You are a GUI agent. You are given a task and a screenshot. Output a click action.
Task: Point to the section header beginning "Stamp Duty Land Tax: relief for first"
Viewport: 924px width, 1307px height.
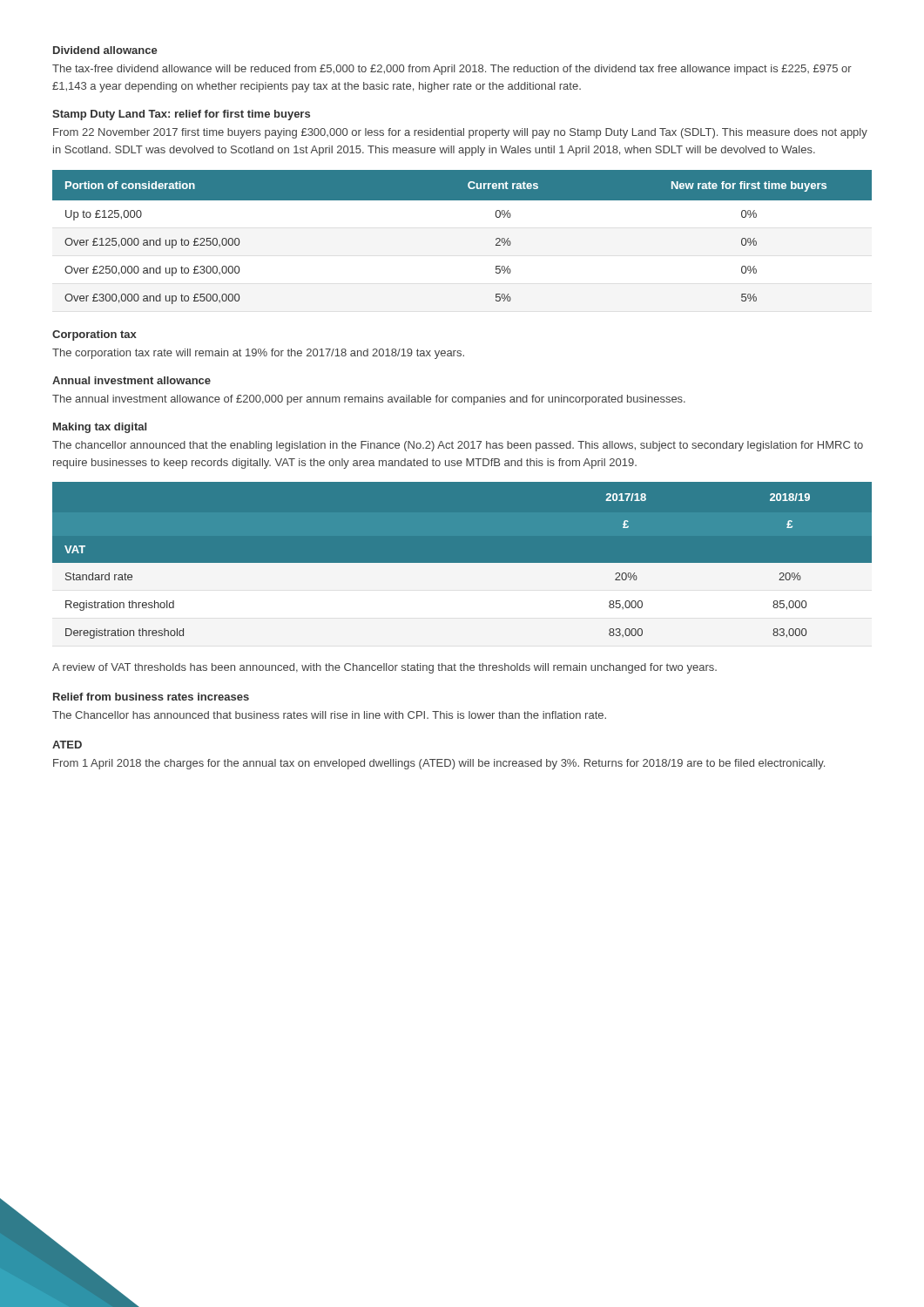click(x=181, y=114)
